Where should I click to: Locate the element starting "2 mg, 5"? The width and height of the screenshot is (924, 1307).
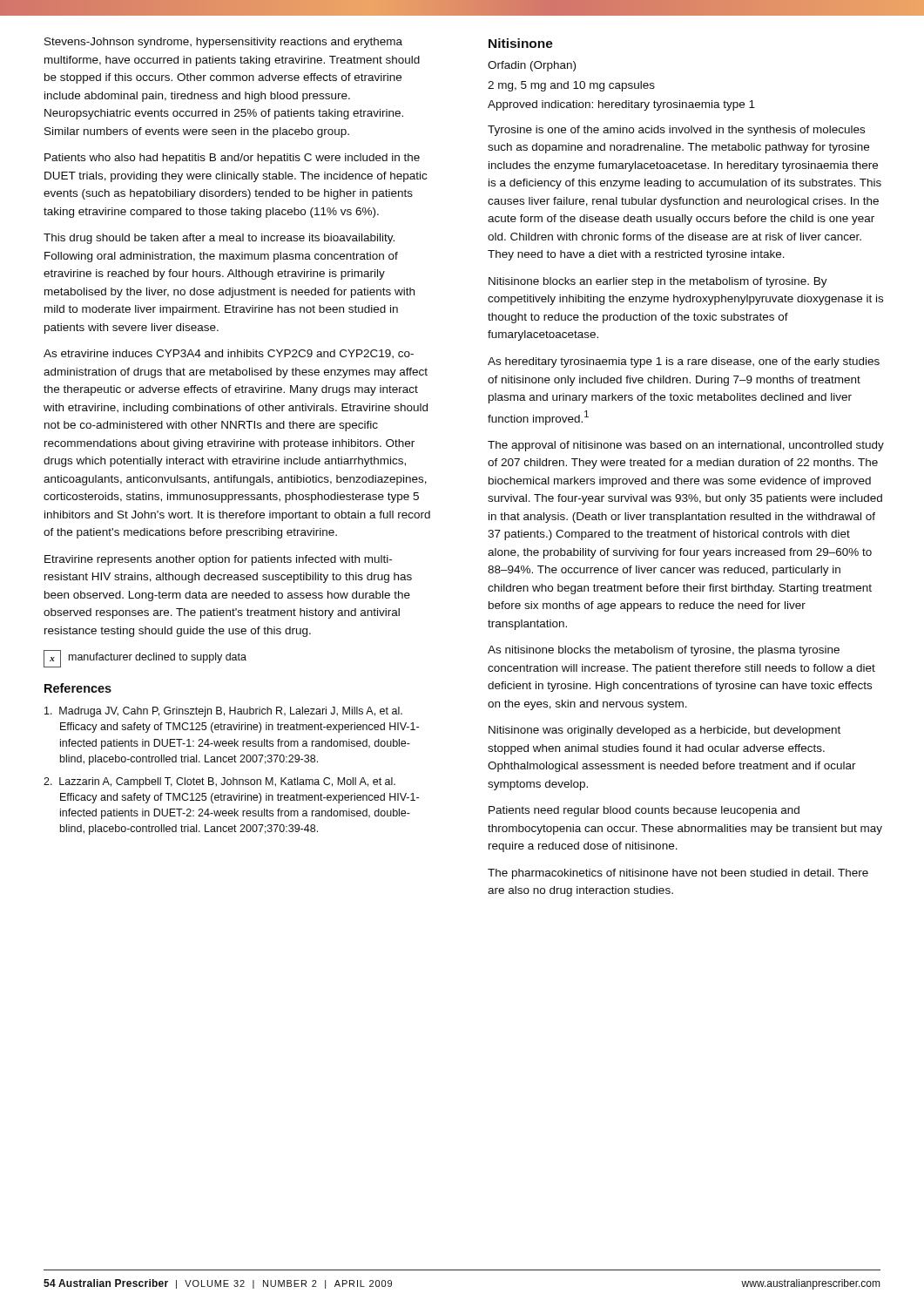pyautogui.click(x=571, y=86)
